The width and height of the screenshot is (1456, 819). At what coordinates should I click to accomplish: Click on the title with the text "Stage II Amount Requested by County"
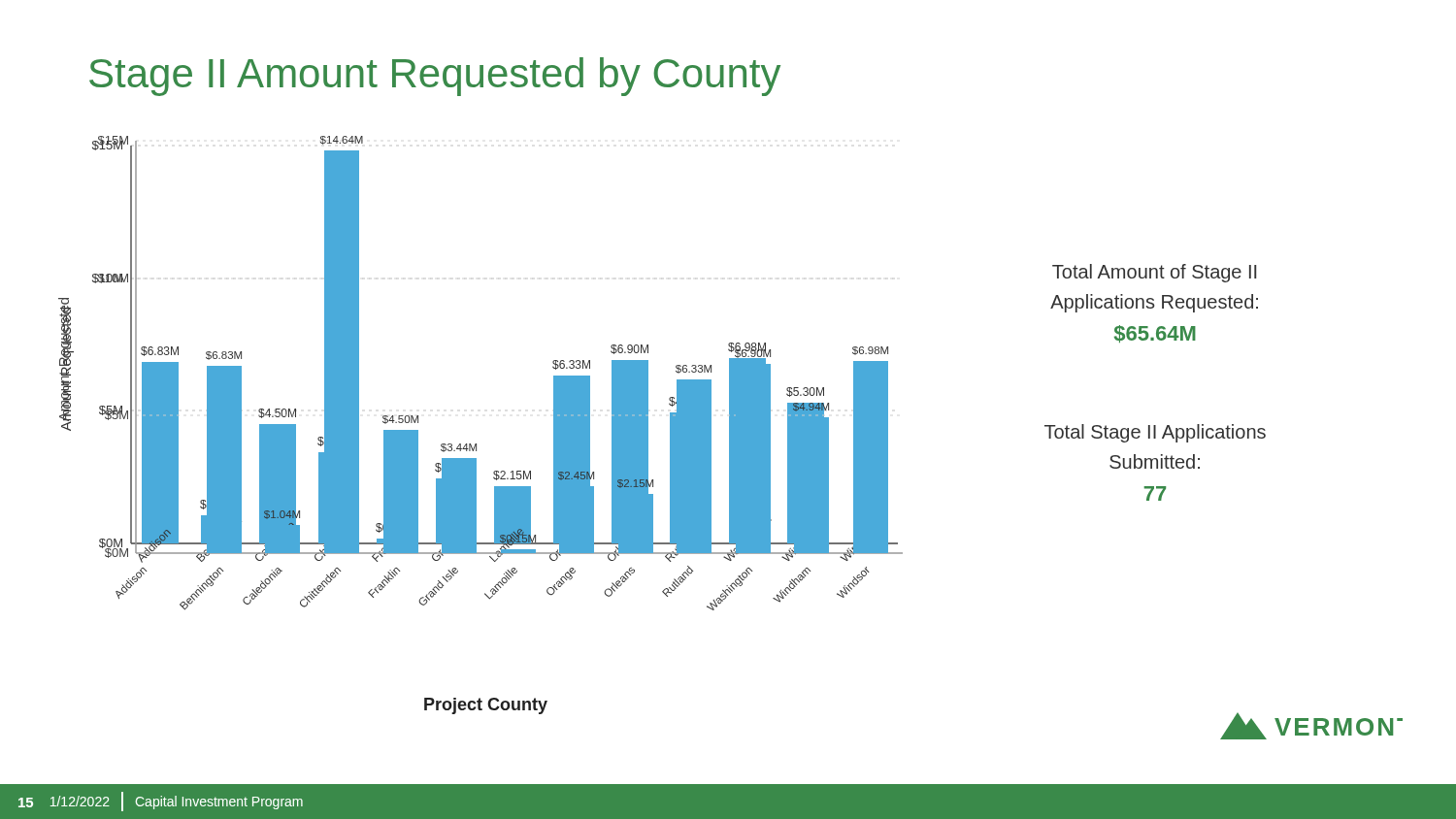(434, 73)
